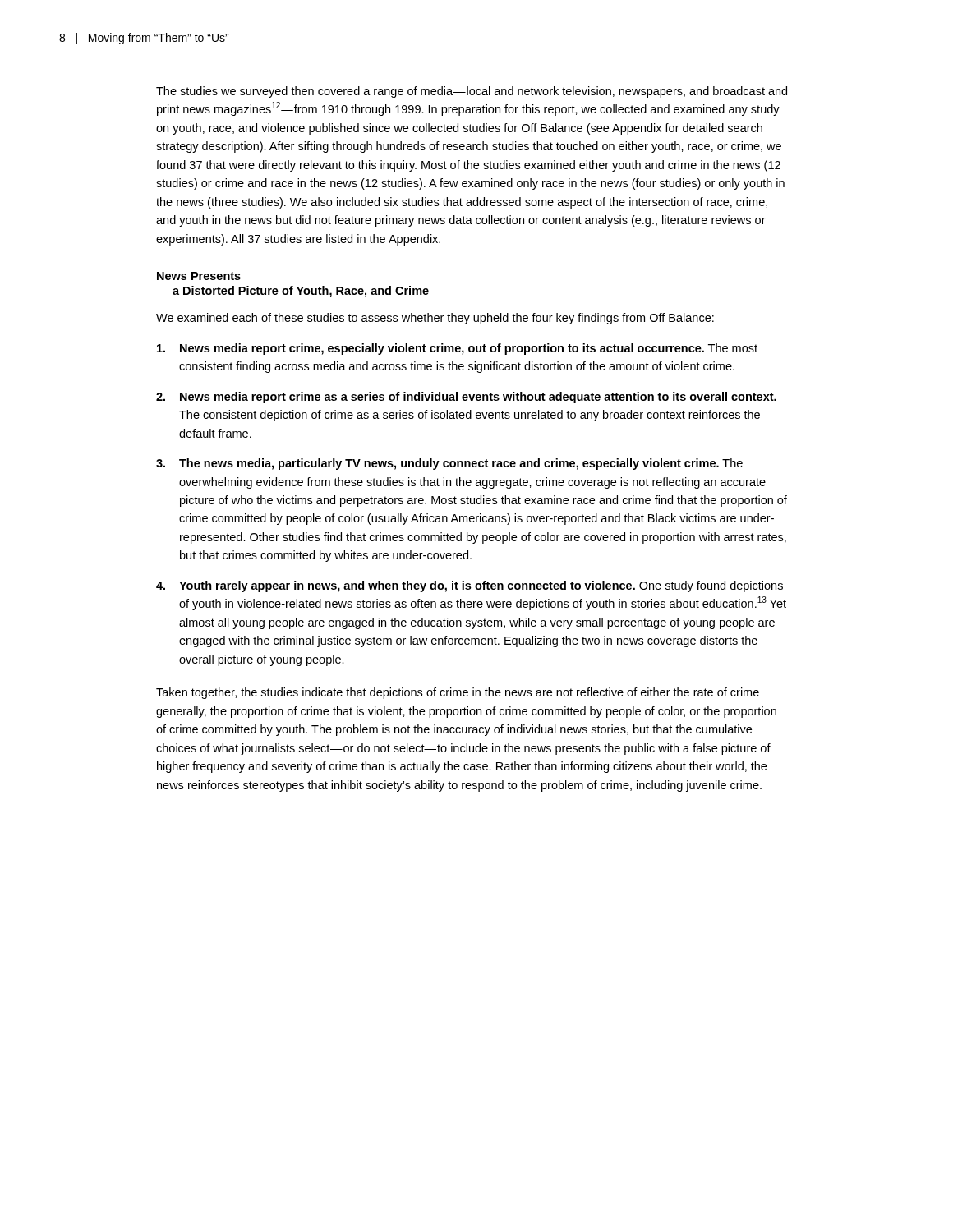This screenshot has width=953, height=1232.
Task: Locate the text block that reads "The studies we"
Action: pos(472,165)
